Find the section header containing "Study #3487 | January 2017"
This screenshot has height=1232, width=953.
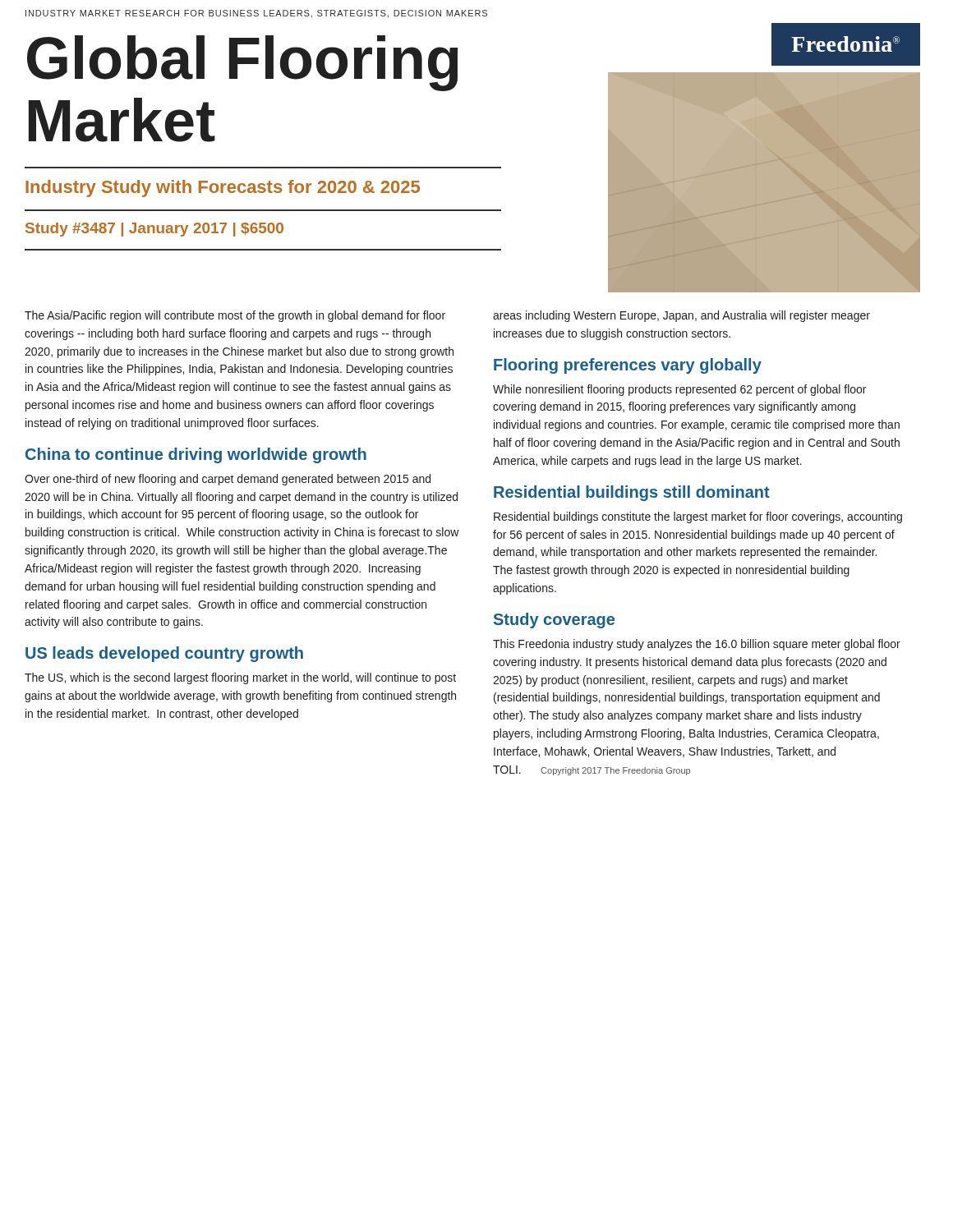click(154, 228)
